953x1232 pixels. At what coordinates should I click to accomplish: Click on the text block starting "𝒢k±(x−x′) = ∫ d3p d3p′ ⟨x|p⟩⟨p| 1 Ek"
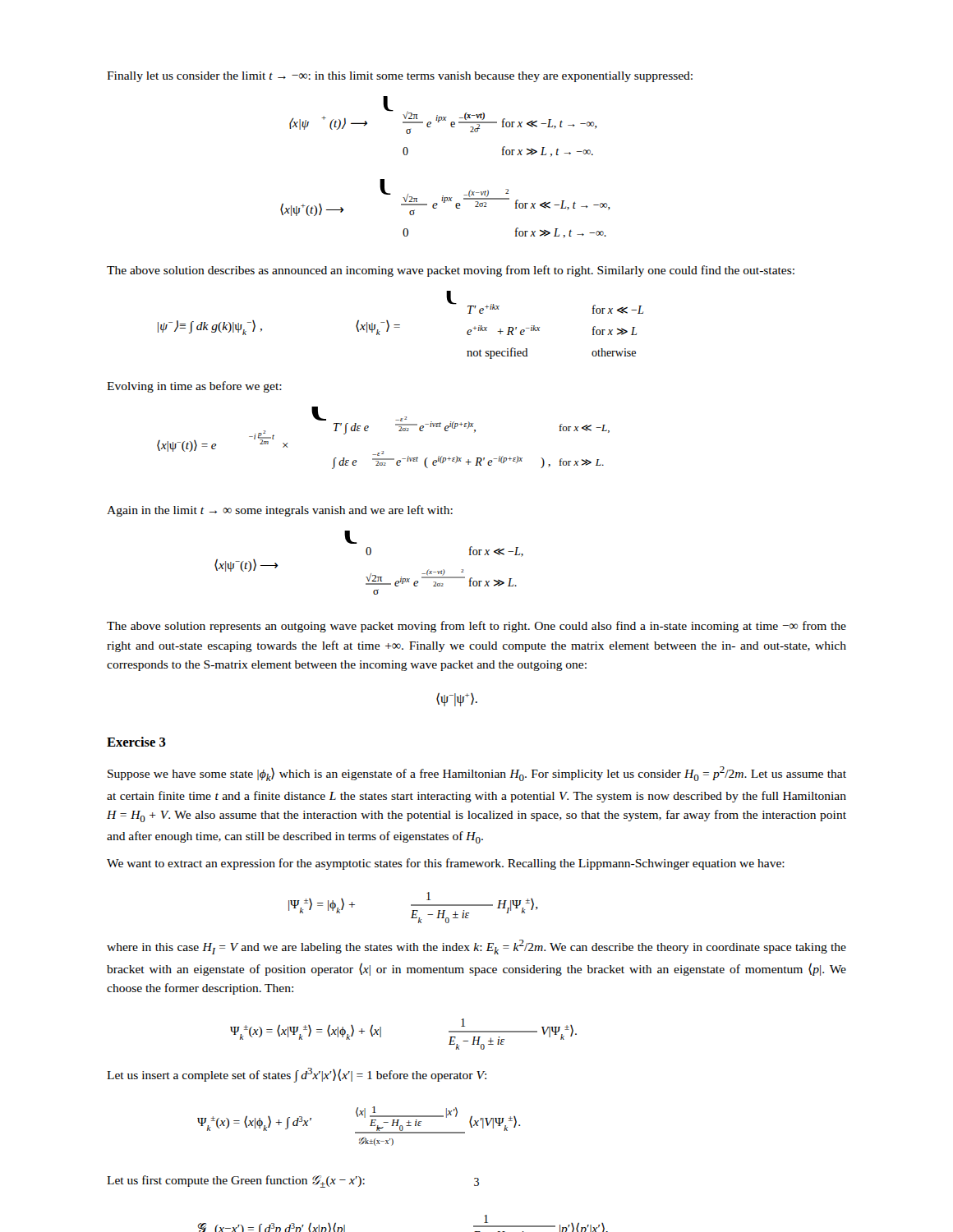(x=476, y=1217)
